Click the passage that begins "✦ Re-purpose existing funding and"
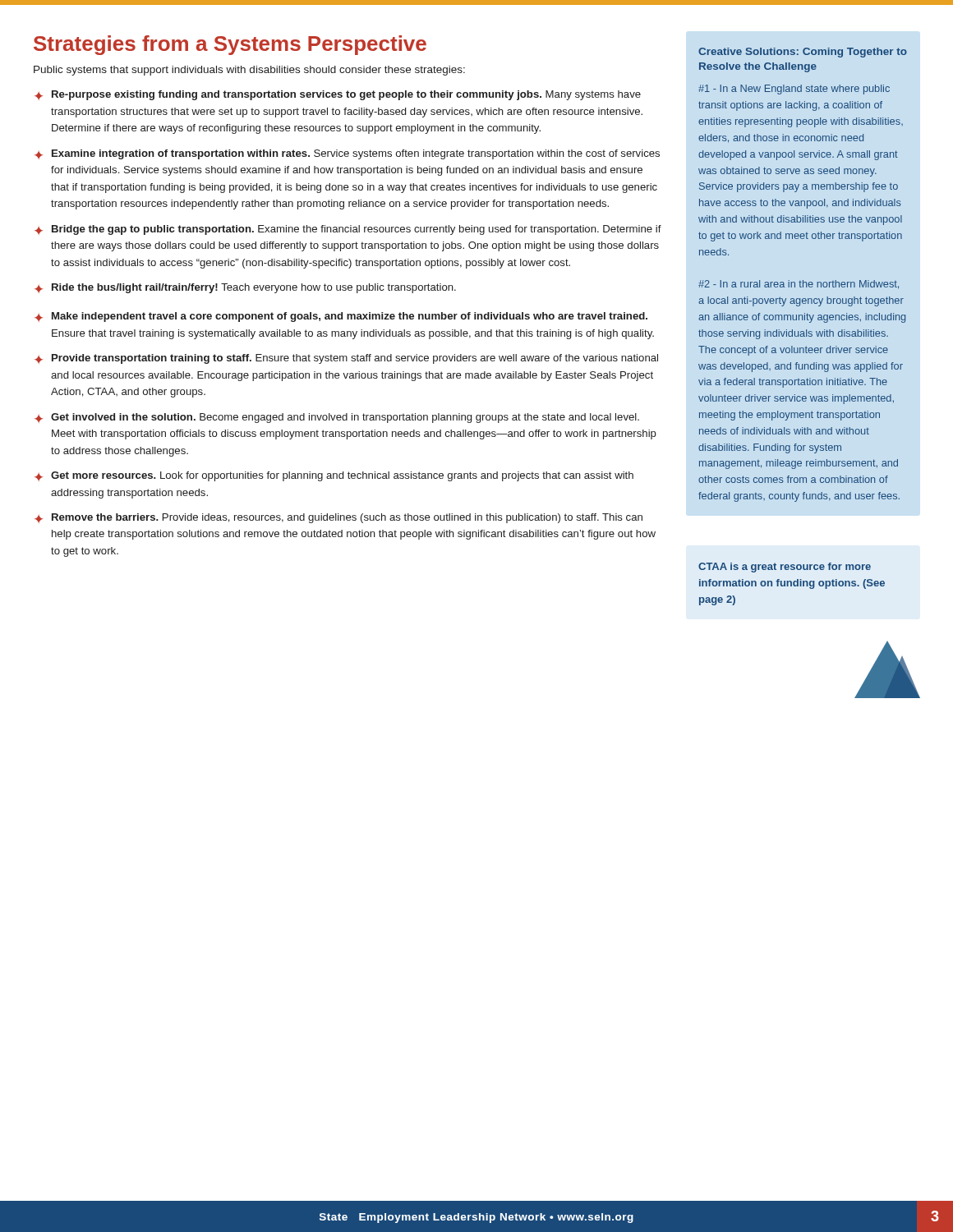The width and height of the screenshot is (953, 1232). click(x=348, y=112)
